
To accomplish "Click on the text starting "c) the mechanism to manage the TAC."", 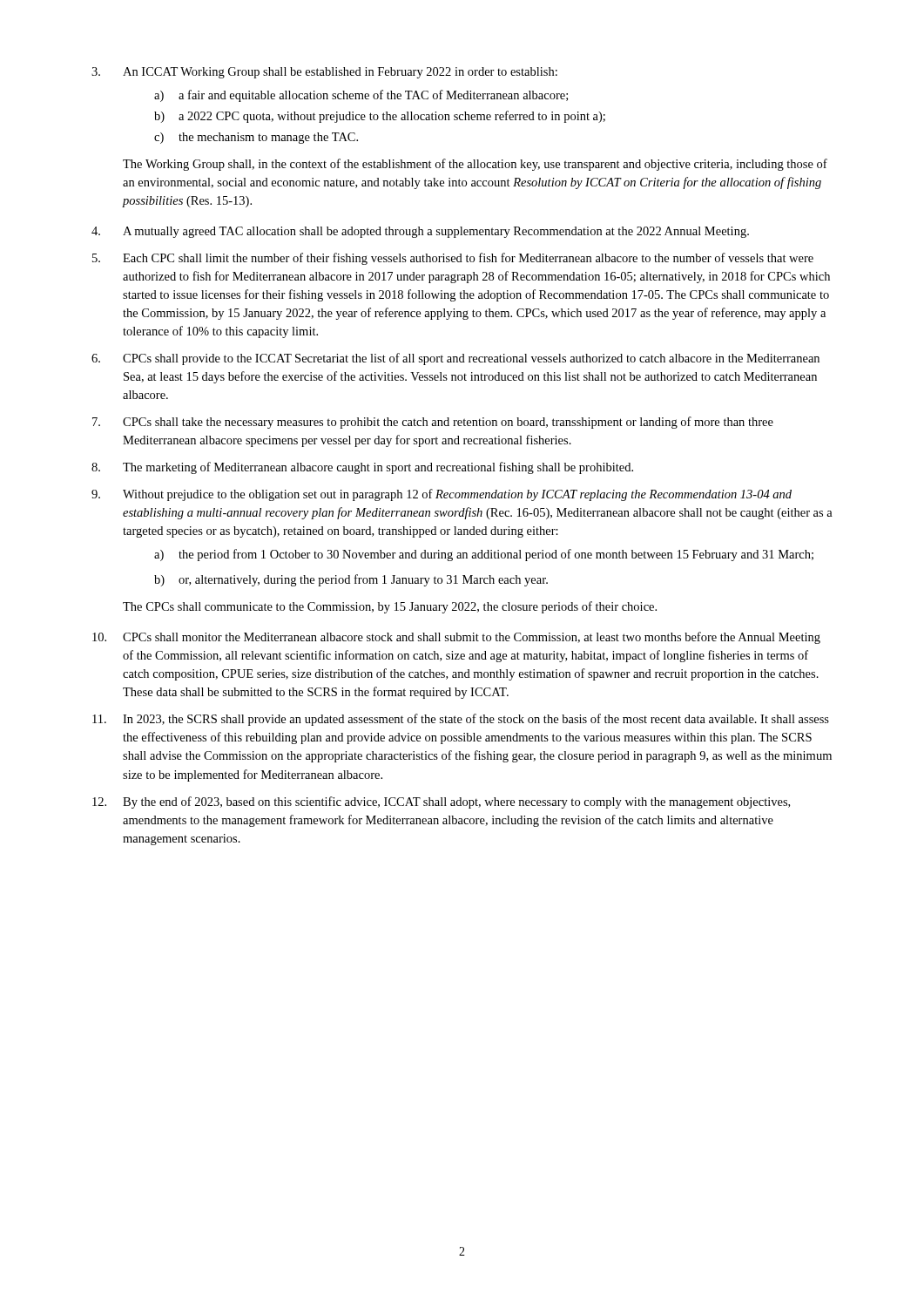I will point(256,138).
